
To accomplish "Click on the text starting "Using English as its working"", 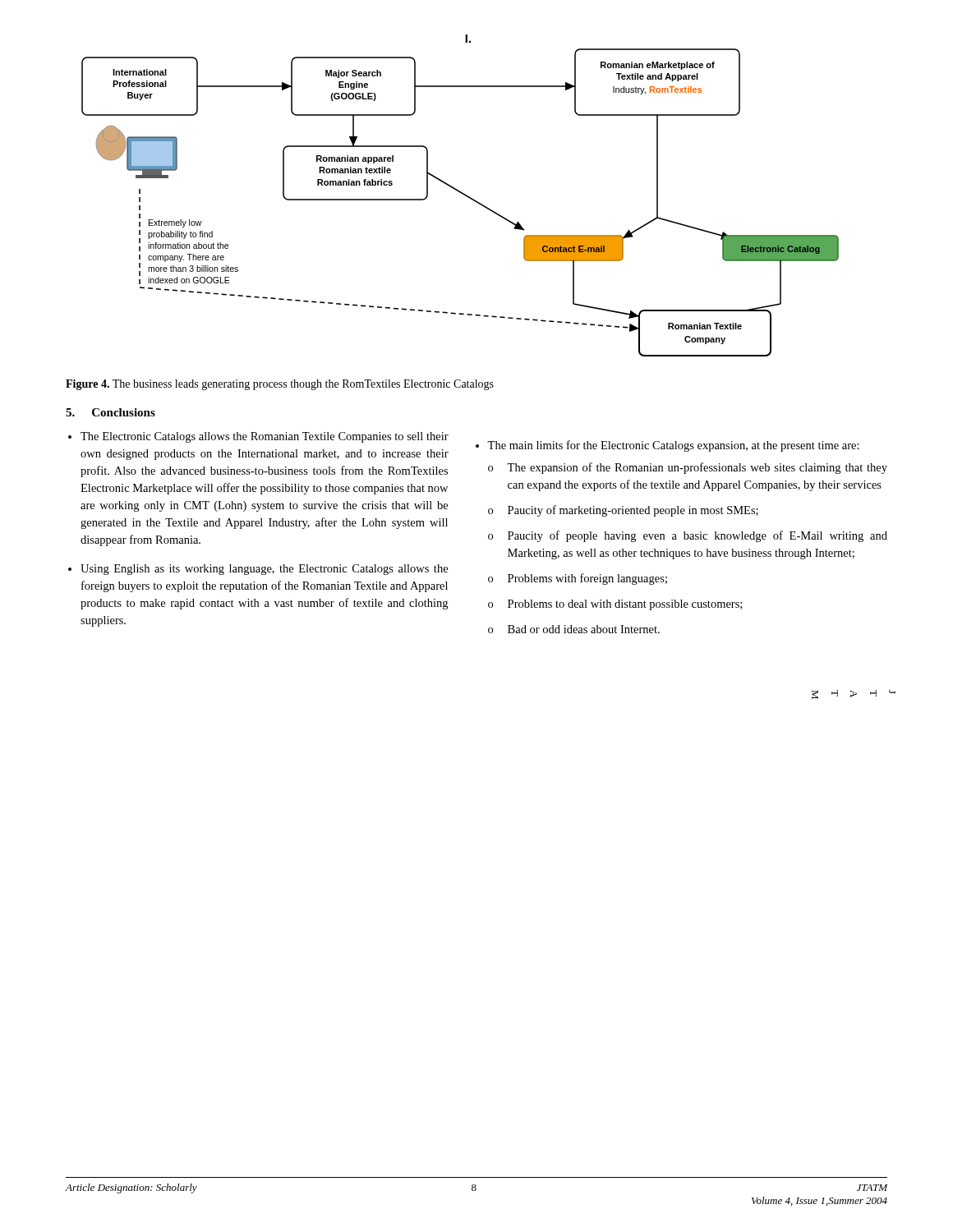I will (x=264, y=594).
